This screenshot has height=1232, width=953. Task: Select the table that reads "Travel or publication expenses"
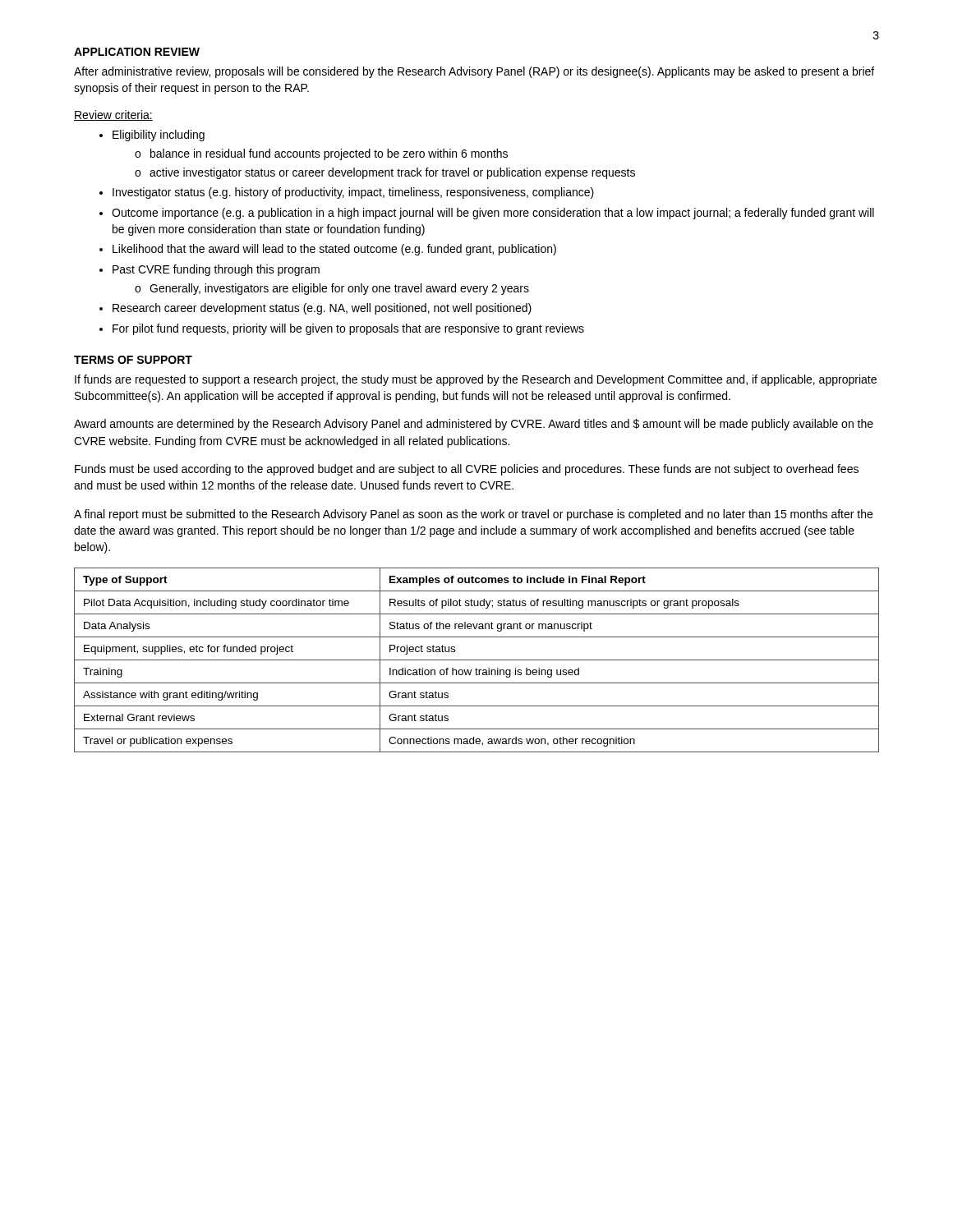tap(476, 660)
